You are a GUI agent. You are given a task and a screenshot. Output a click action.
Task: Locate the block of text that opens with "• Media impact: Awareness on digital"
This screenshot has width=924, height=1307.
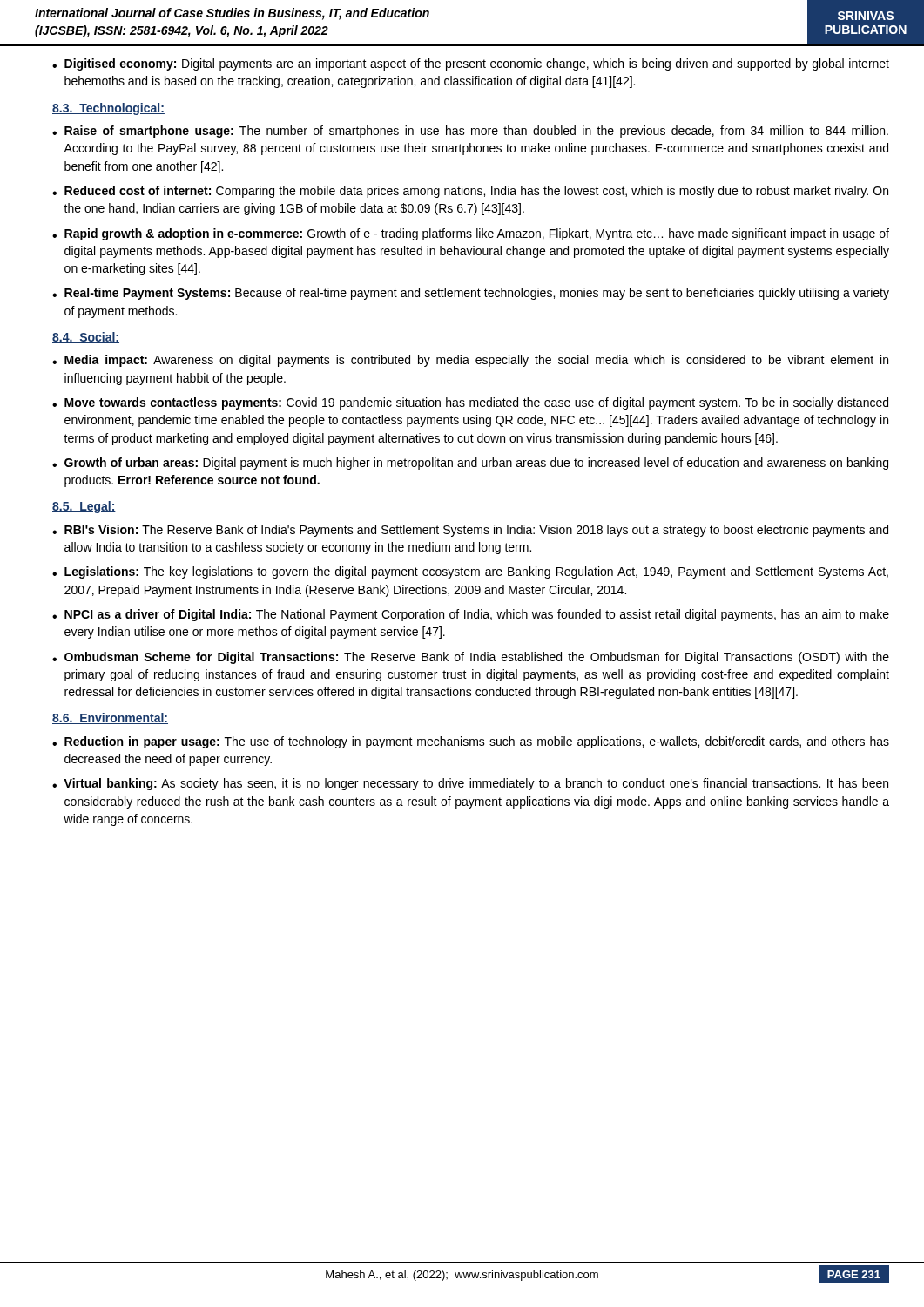(462, 369)
